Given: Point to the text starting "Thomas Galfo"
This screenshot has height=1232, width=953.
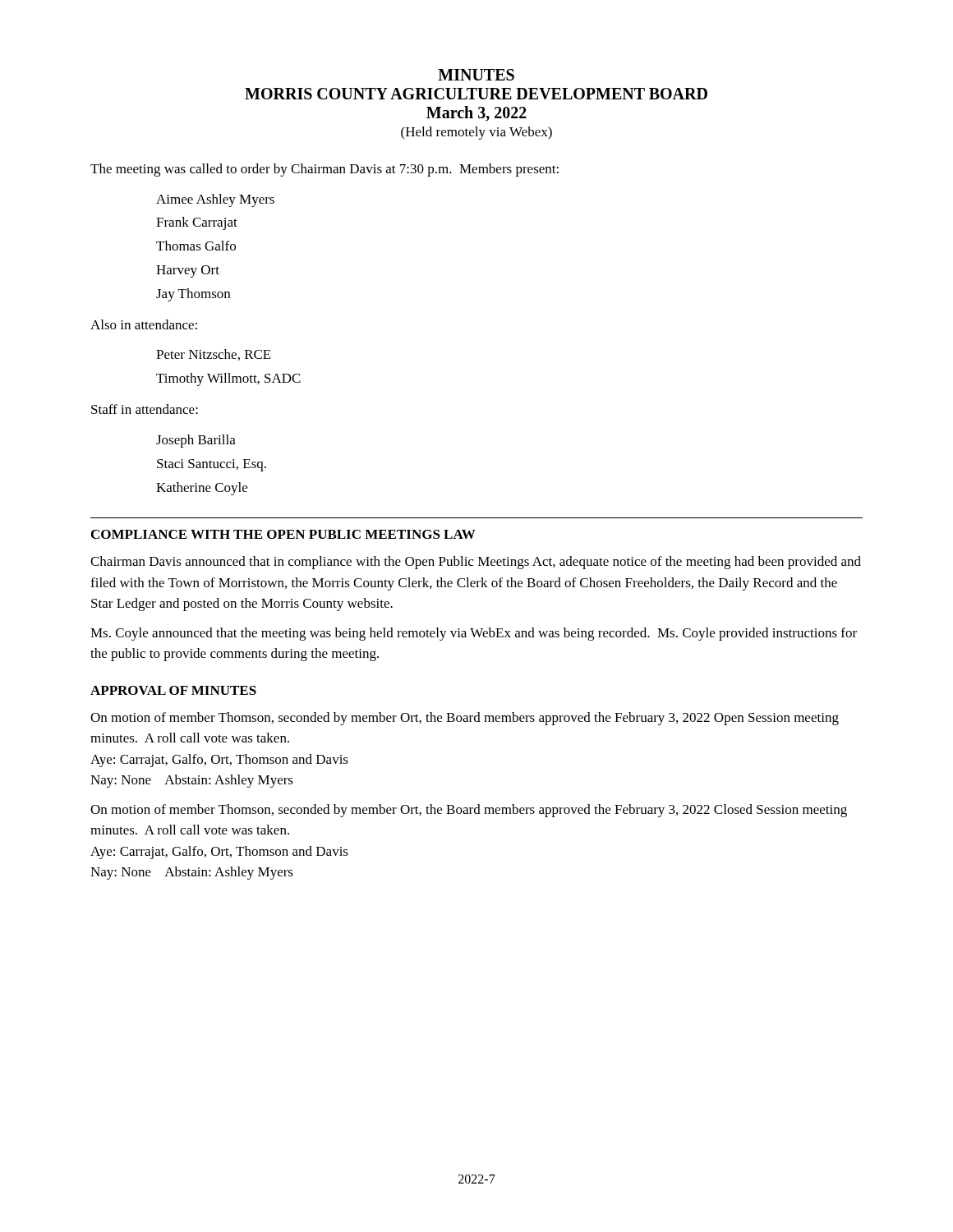Looking at the screenshot, I should [x=196, y=246].
